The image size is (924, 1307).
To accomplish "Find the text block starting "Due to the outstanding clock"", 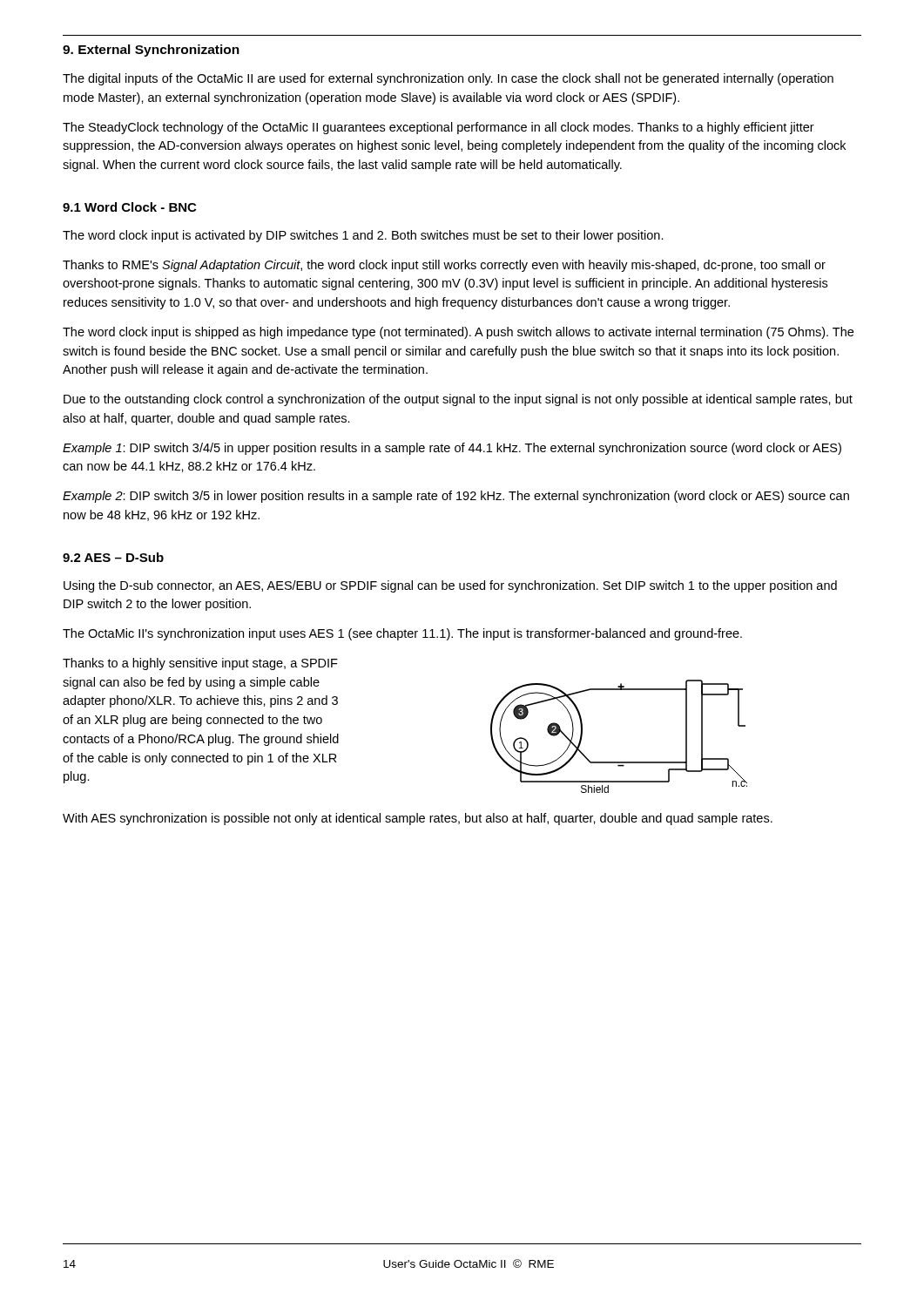I will (462, 409).
